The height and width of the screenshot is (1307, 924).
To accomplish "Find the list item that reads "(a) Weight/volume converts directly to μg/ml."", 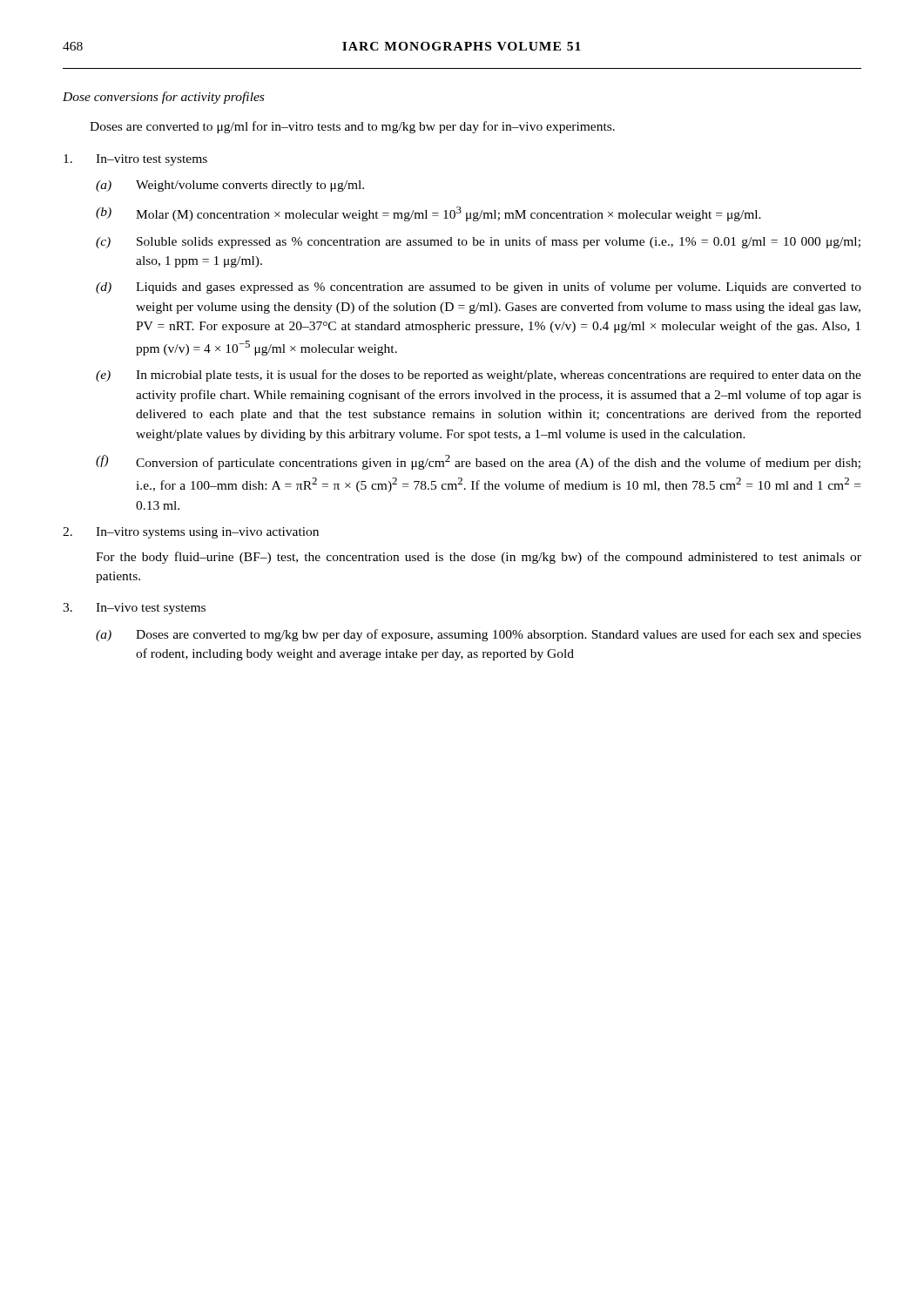I will (230, 185).
